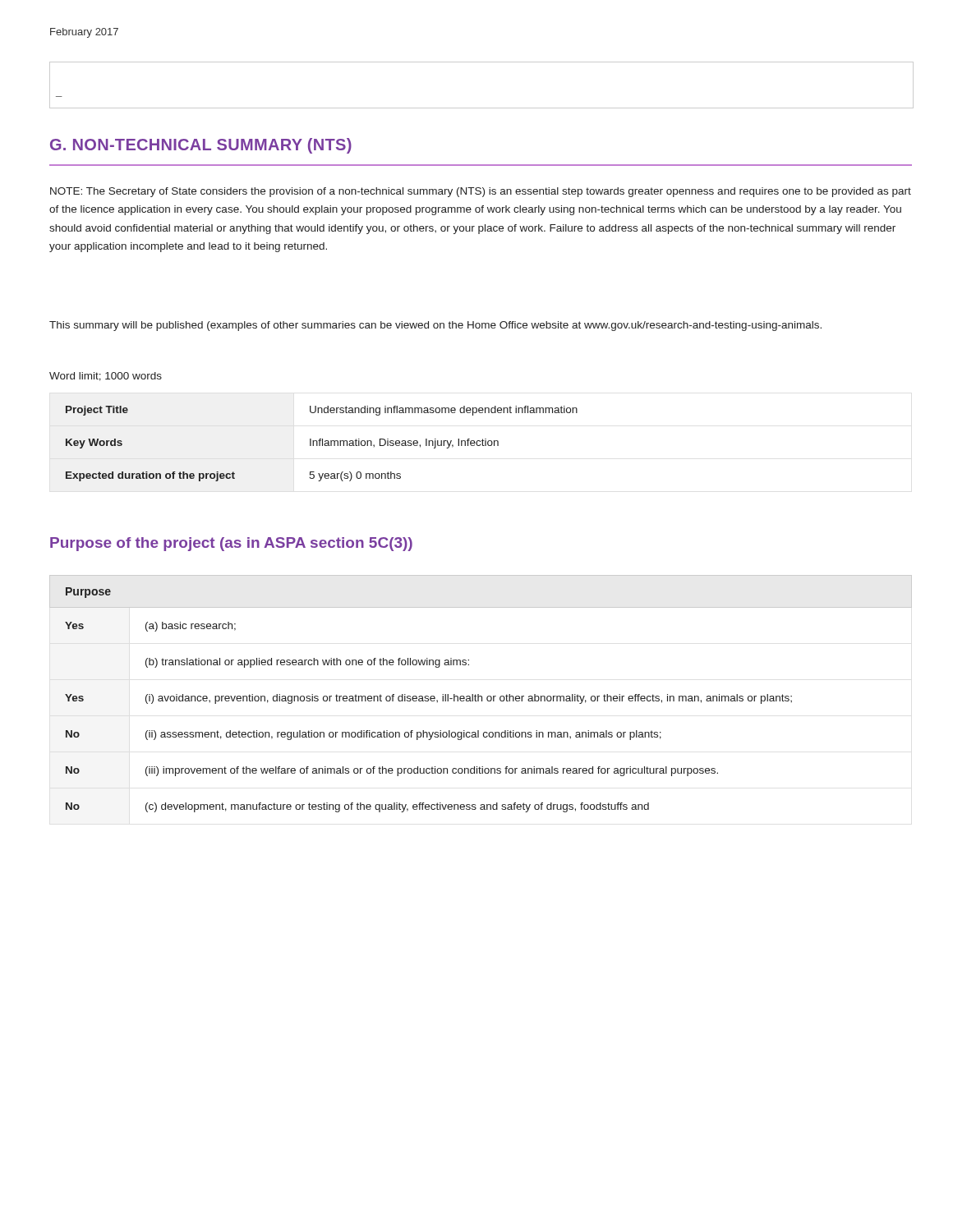Find the block on this page that starts "NOTE: The Secretary of State considers the"
This screenshot has width=953, height=1232.
pyautogui.click(x=480, y=218)
